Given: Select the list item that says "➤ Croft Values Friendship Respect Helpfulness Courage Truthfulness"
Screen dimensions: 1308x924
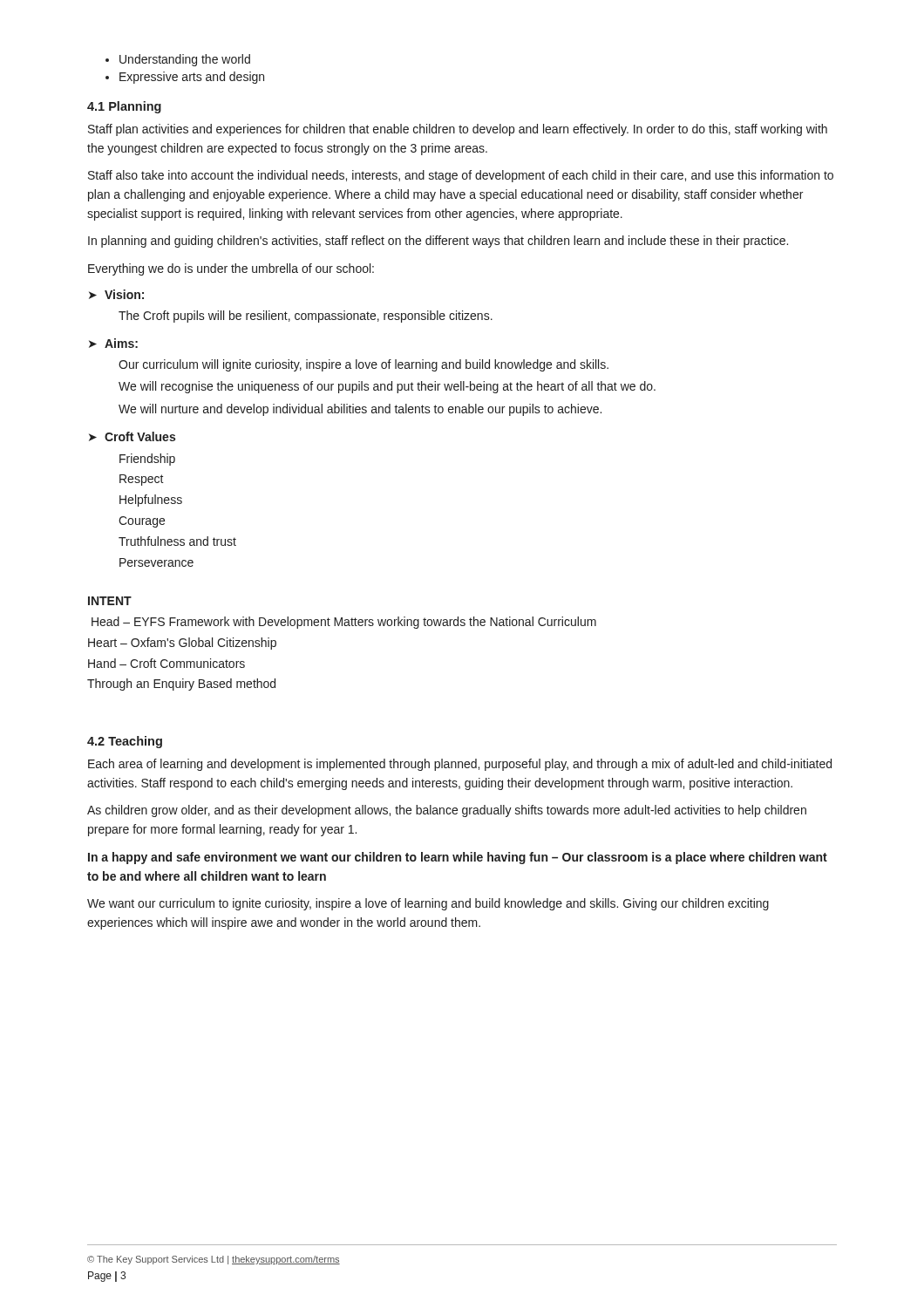Looking at the screenshot, I should click(132, 436).
